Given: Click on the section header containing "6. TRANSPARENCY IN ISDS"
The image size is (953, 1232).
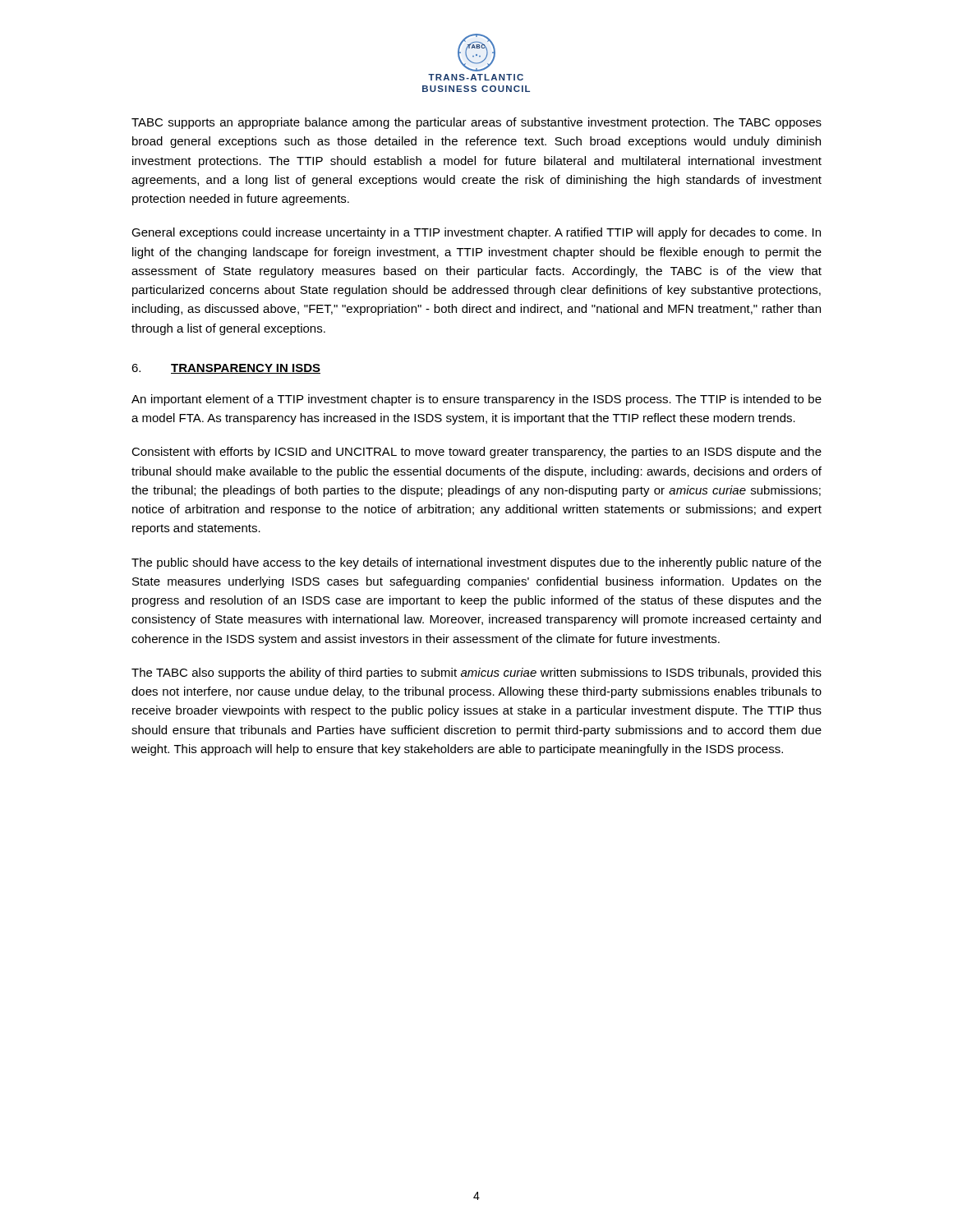Looking at the screenshot, I should coord(226,367).
